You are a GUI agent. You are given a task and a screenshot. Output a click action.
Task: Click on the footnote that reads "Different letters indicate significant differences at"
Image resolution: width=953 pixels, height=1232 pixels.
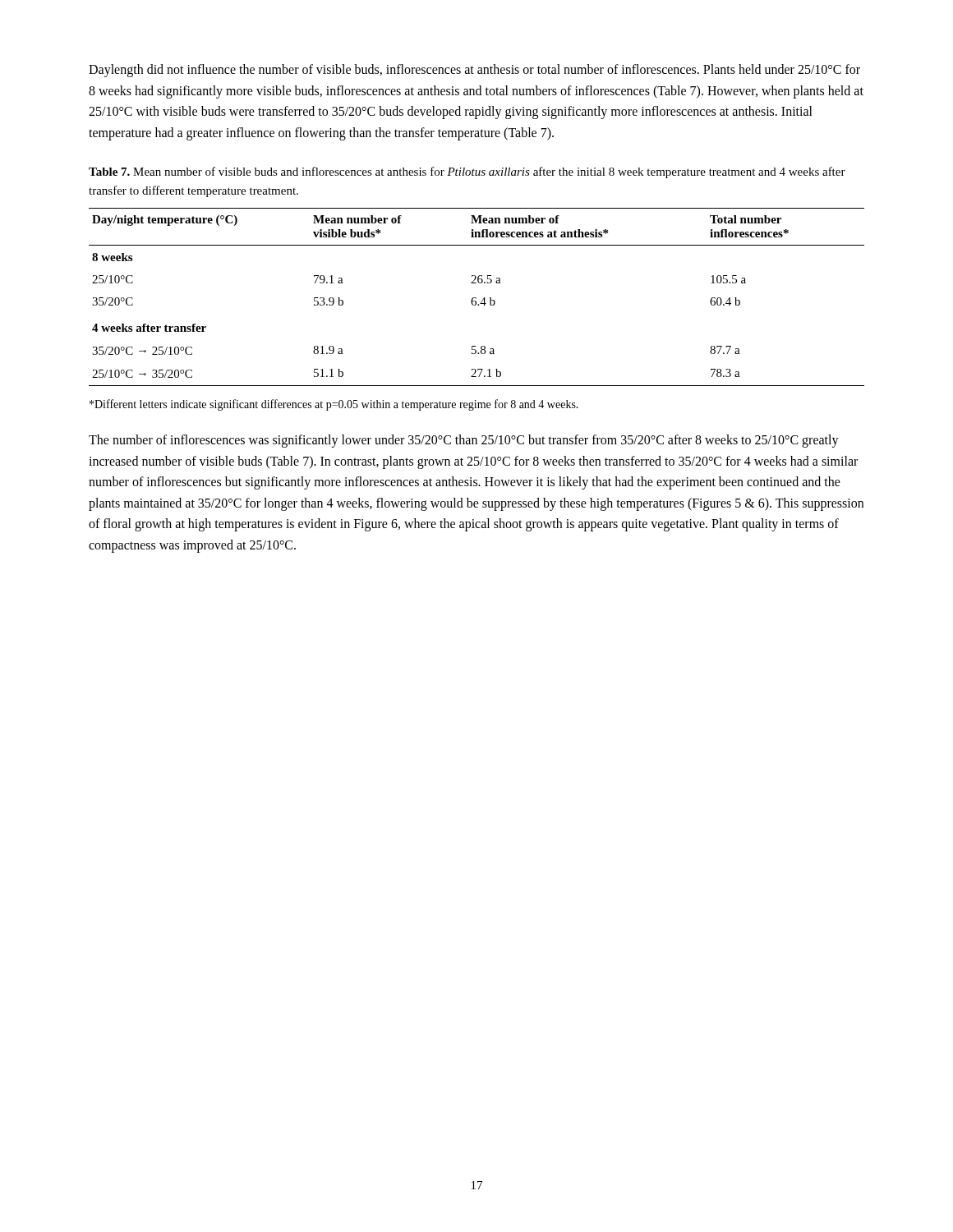point(334,405)
